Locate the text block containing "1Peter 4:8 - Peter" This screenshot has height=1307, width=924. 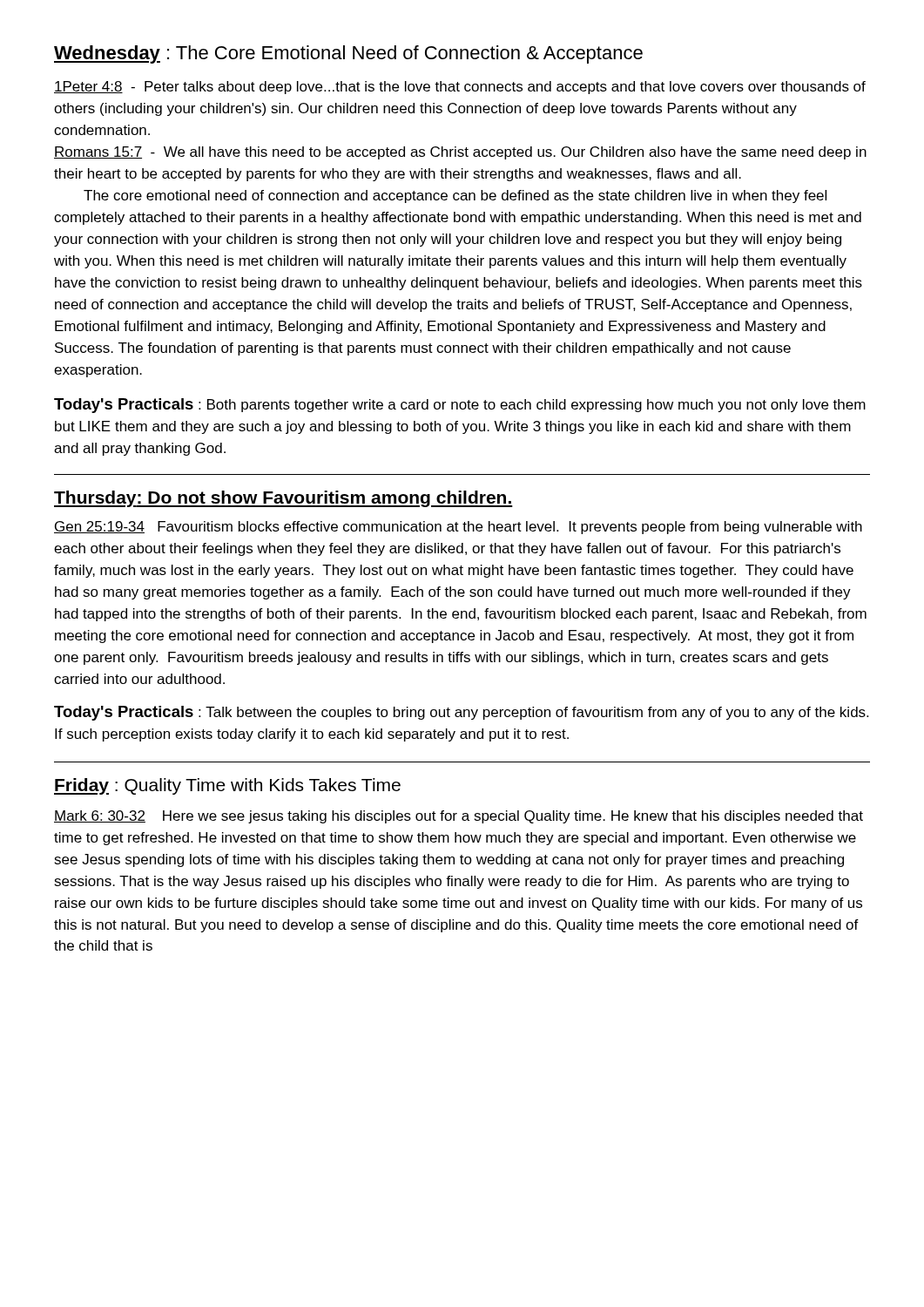(x=462, y=229)
